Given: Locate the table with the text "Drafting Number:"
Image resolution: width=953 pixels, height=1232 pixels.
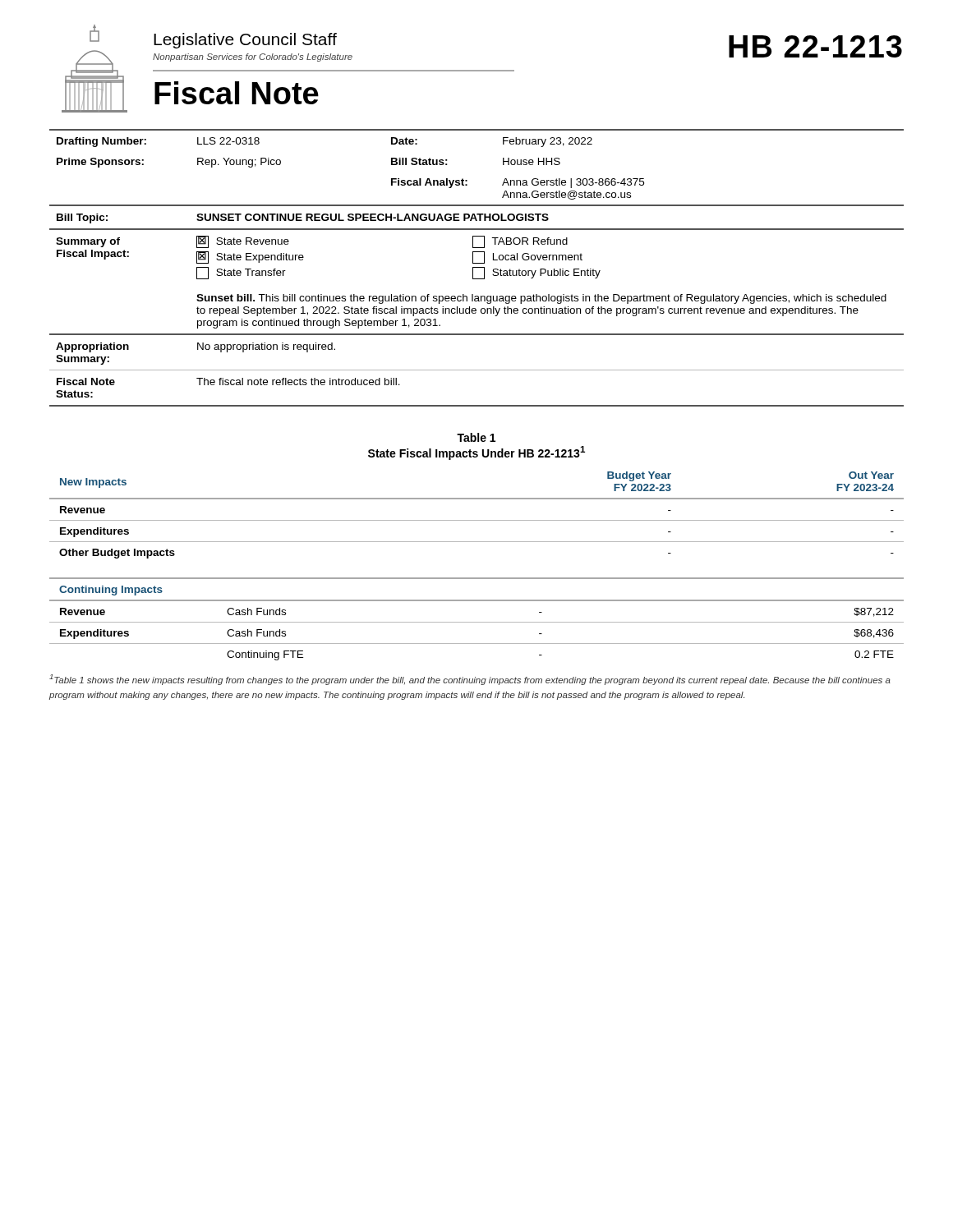Looking at the screenshot, I should (x=476, y=168).
